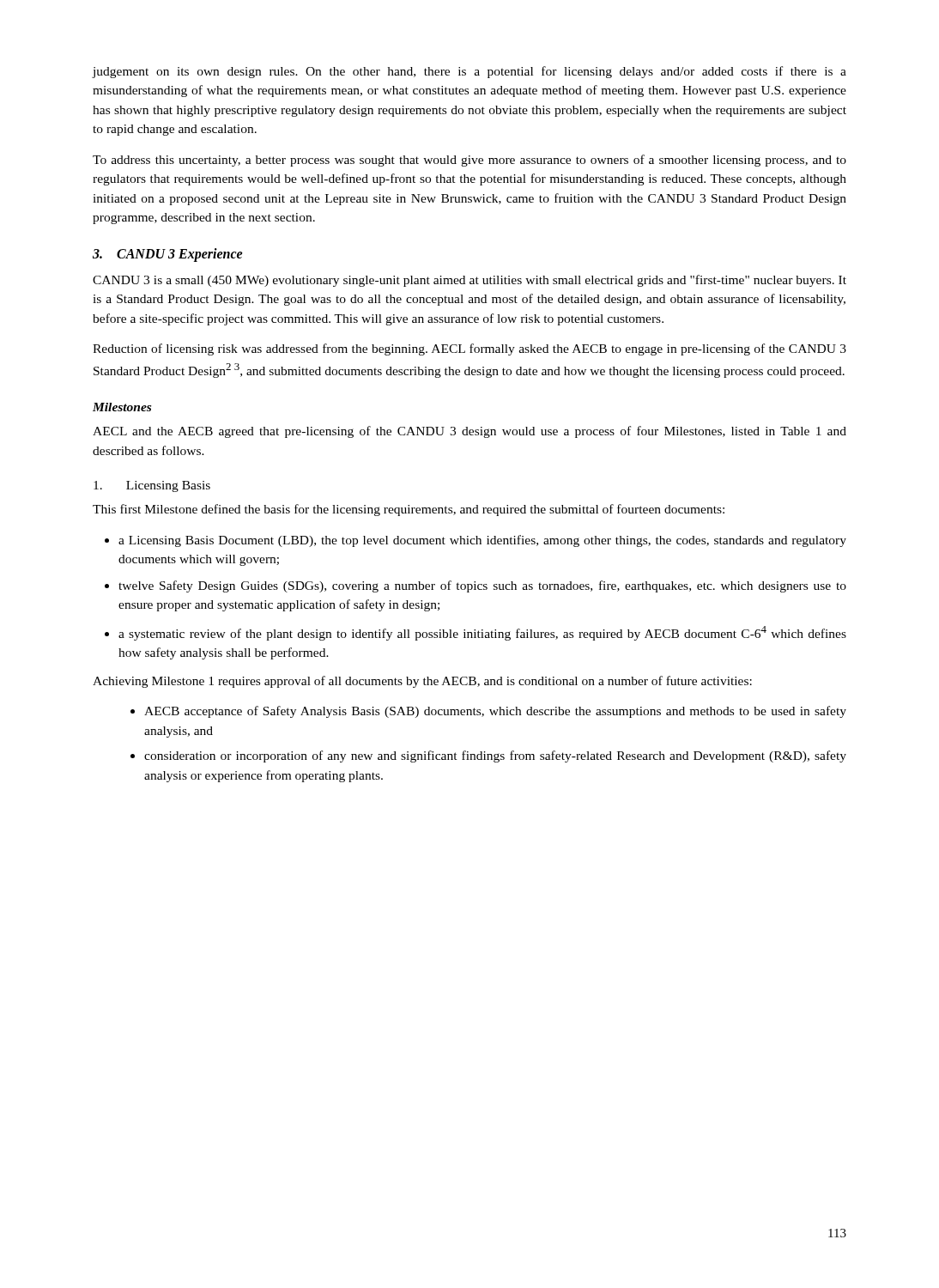Navigate to the region starting "AECL and the AECB agreed"
939x1288 pixels.
click(470, 441)
